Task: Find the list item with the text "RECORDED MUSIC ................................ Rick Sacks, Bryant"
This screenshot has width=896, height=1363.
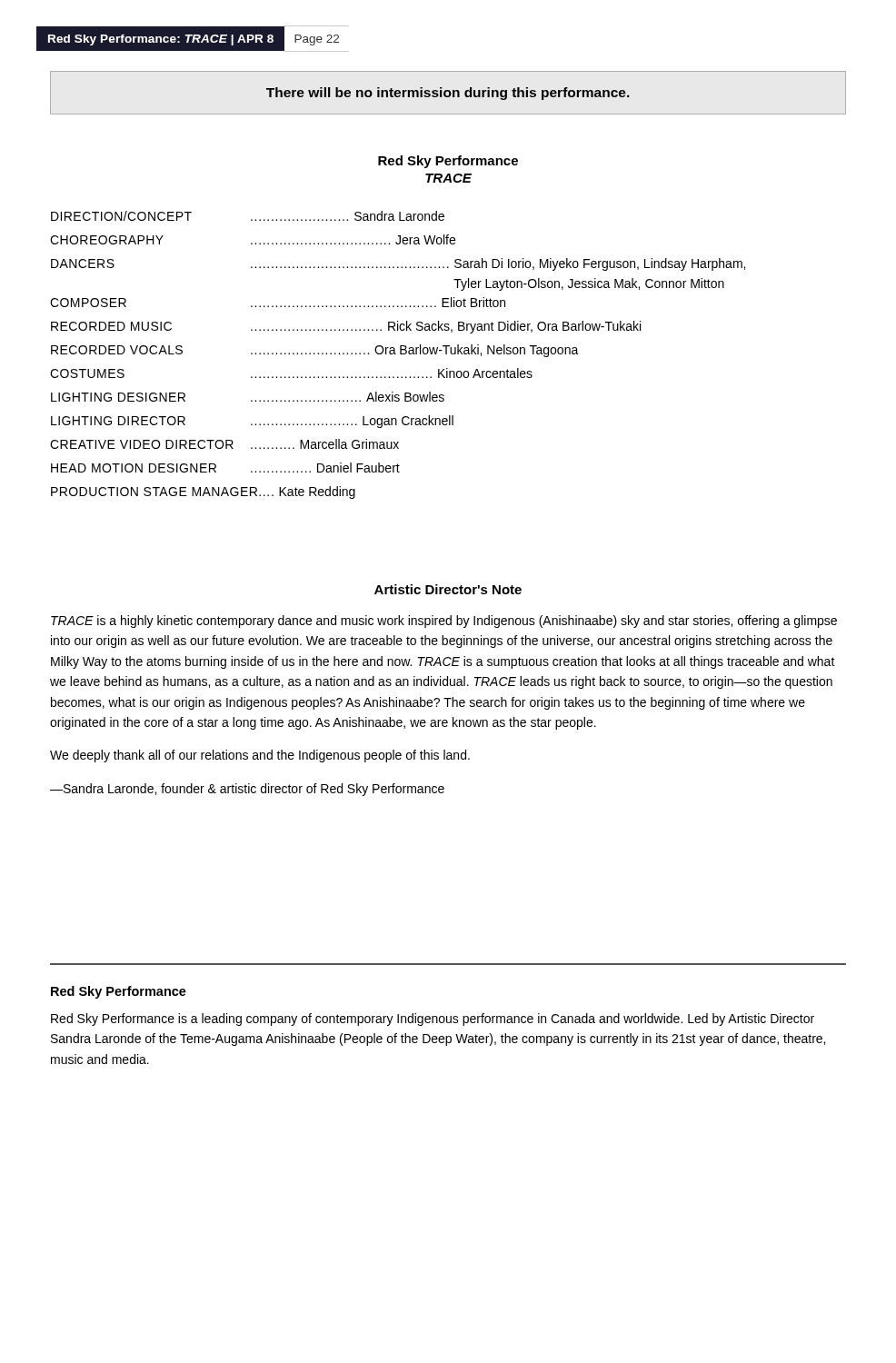Action: tap(448, 327)
